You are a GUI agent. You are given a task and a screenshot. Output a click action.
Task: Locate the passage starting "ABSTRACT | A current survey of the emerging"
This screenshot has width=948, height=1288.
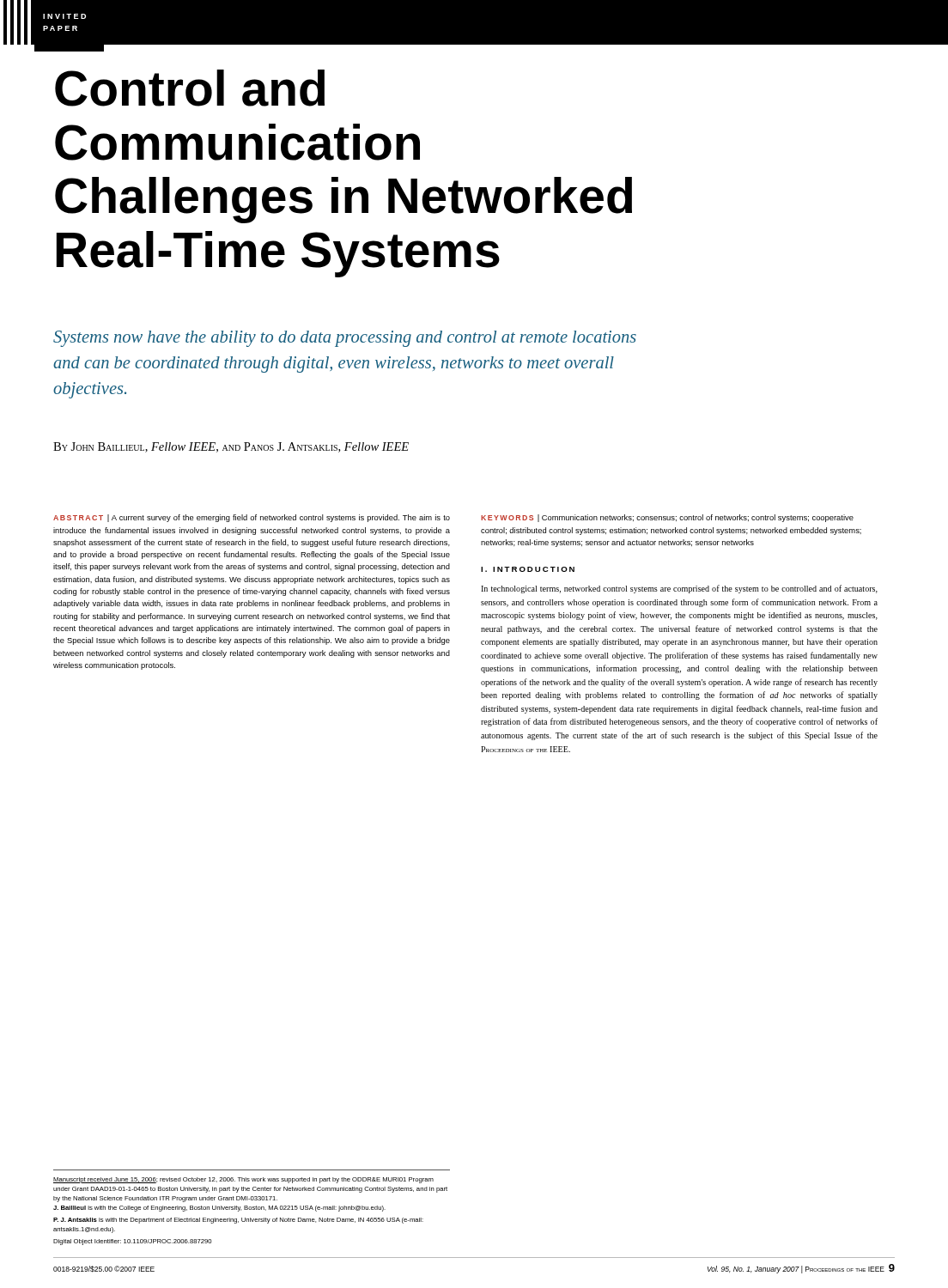[252, 592]
